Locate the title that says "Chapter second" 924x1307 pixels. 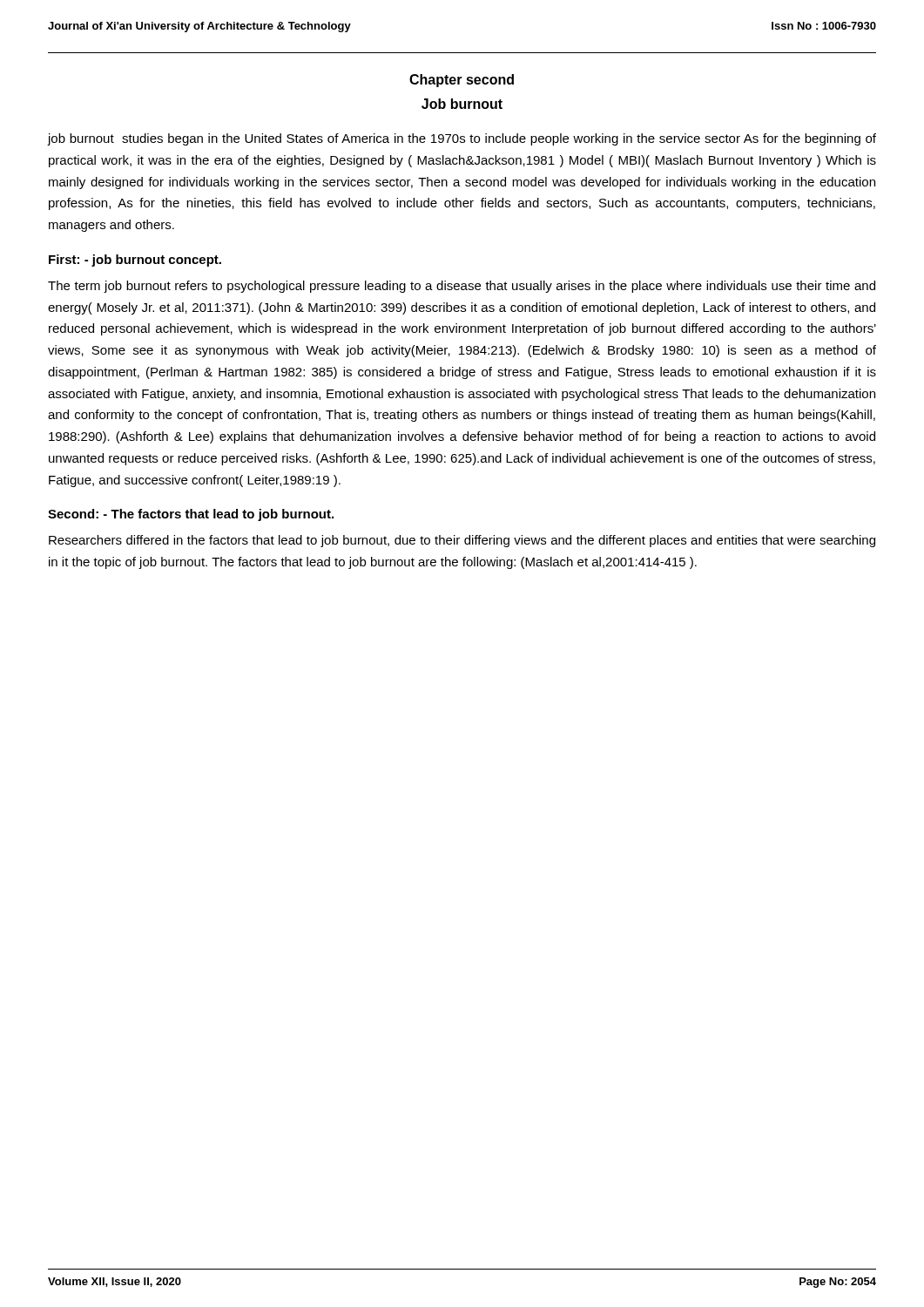462,80
